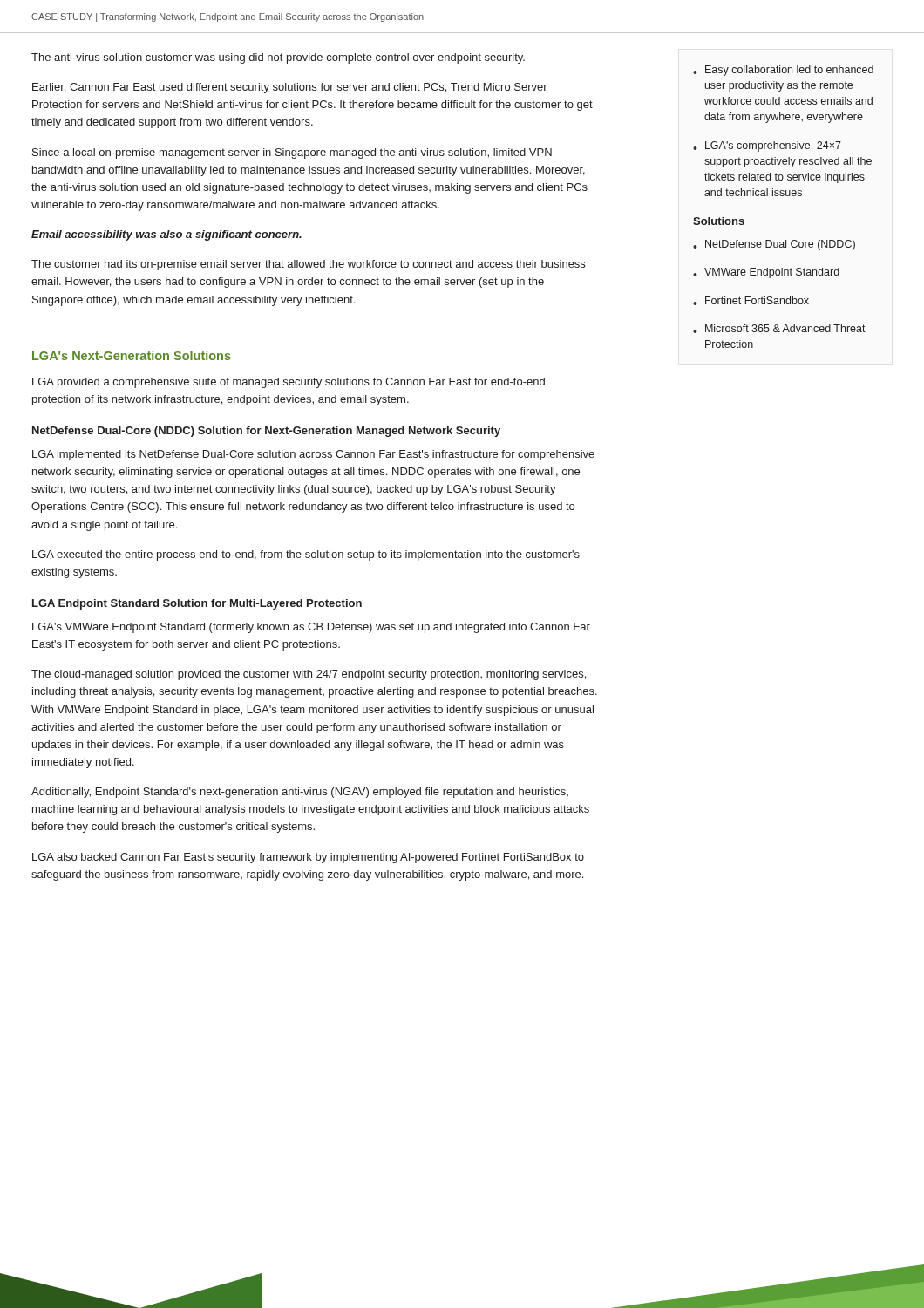Screen dimensions: 1308x924
Task: Select the section header with the text "LGA's Next-Generation Solutions"
Action: pyautogui.click(x=131, y=356)
